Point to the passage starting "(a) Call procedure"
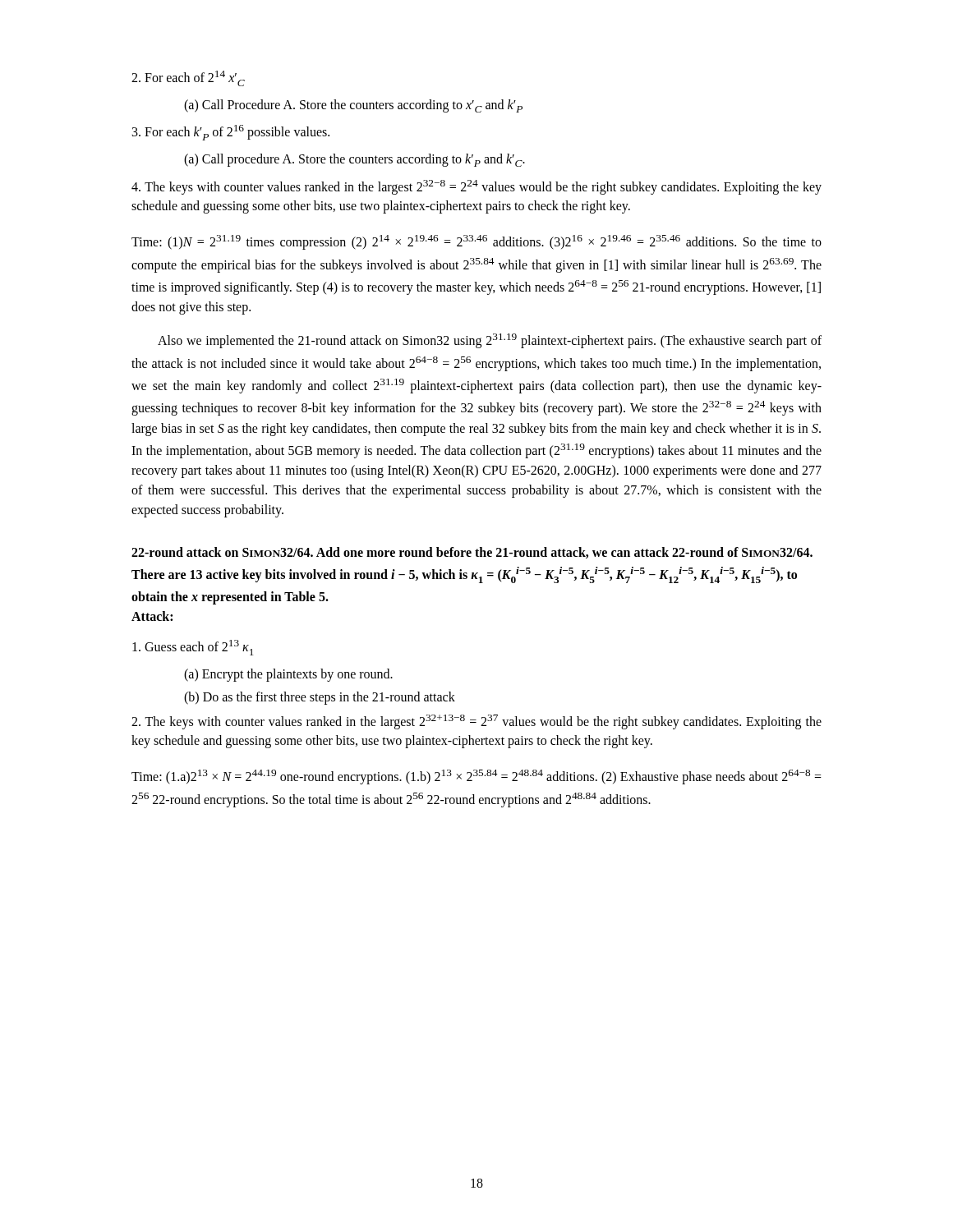953x1232 pixels. [x=355, y=161]
